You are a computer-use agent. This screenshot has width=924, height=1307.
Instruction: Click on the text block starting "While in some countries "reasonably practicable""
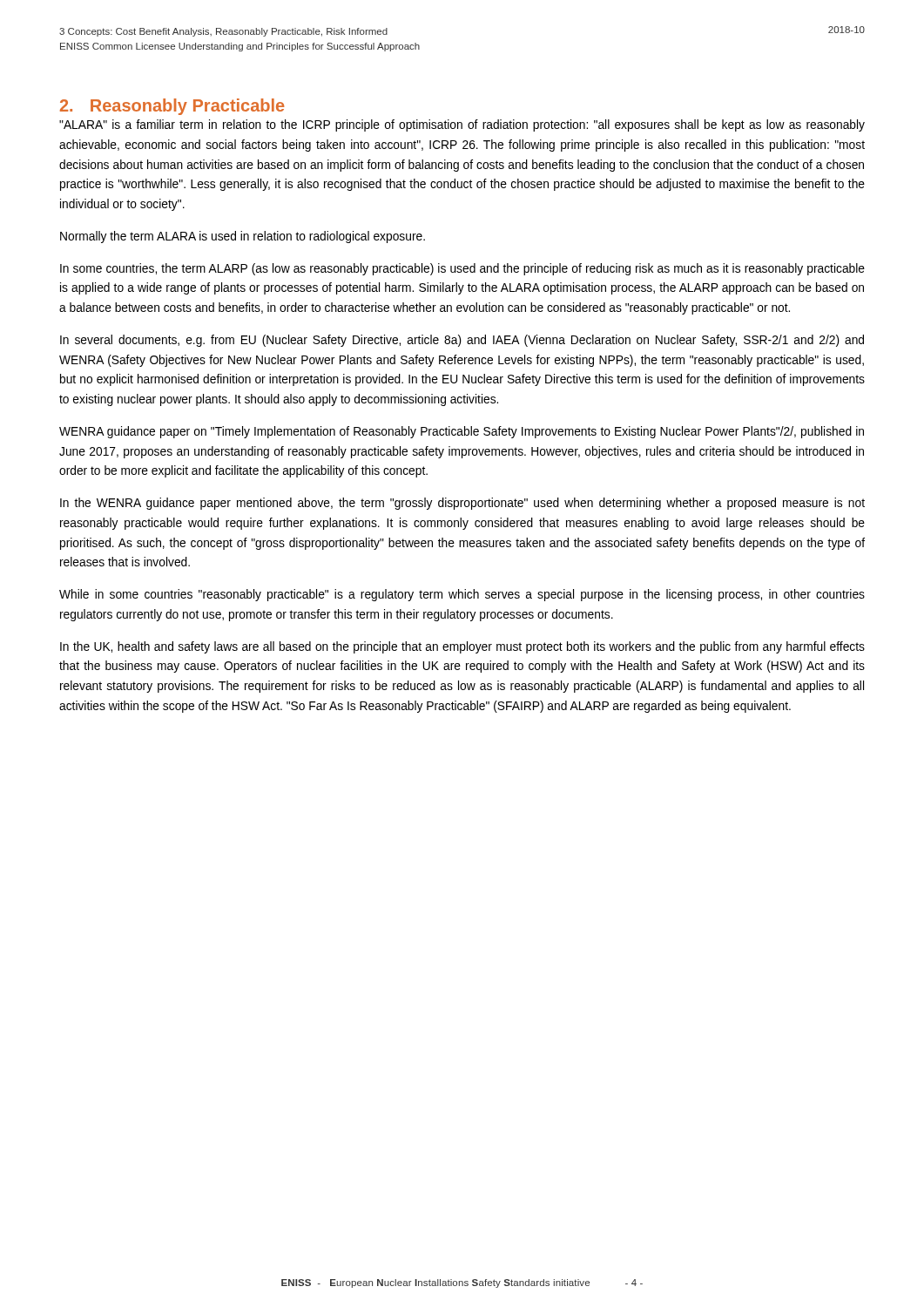coord(462,605)
